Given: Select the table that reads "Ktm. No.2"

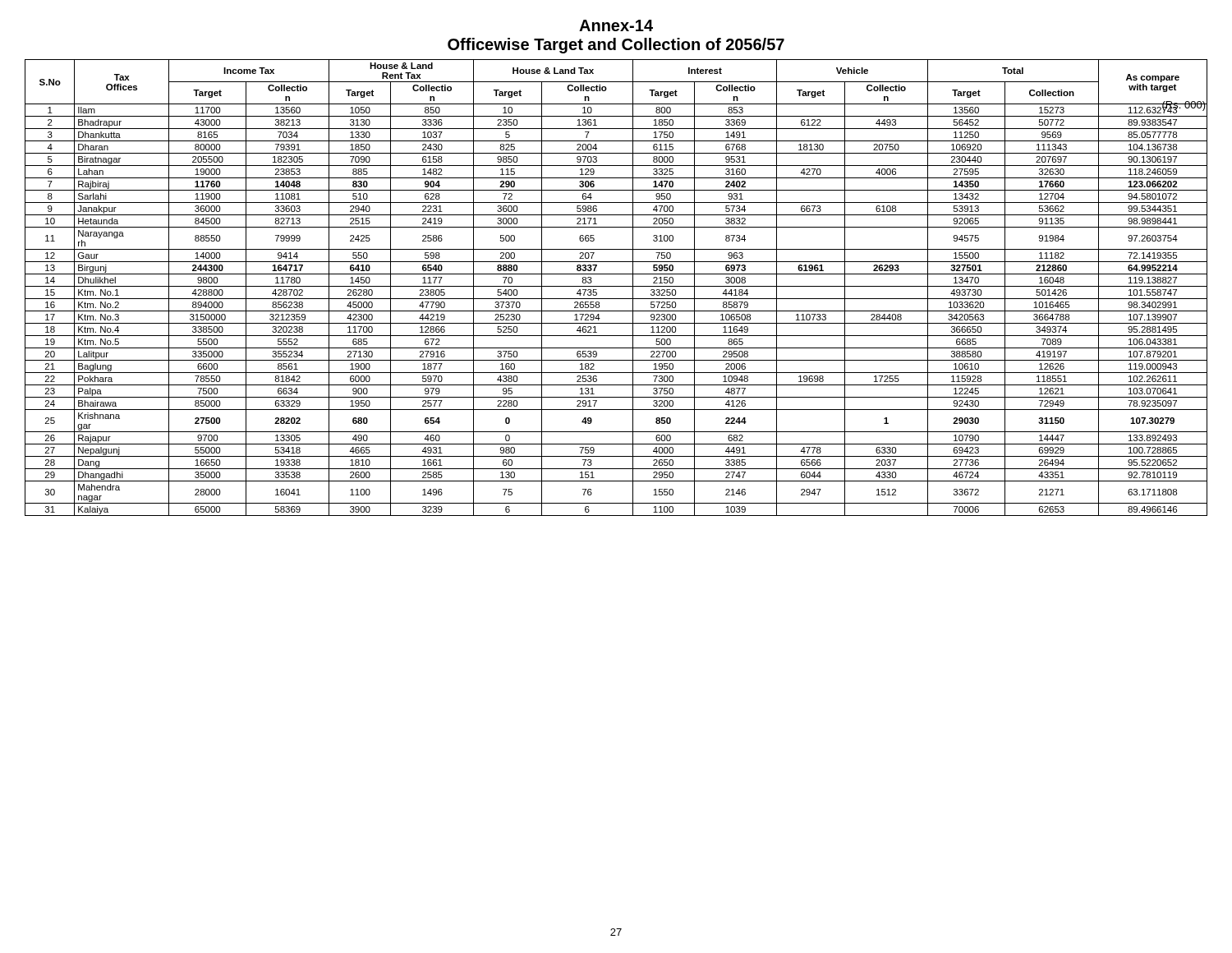Looking at the screenshot, I should point(616,288).
